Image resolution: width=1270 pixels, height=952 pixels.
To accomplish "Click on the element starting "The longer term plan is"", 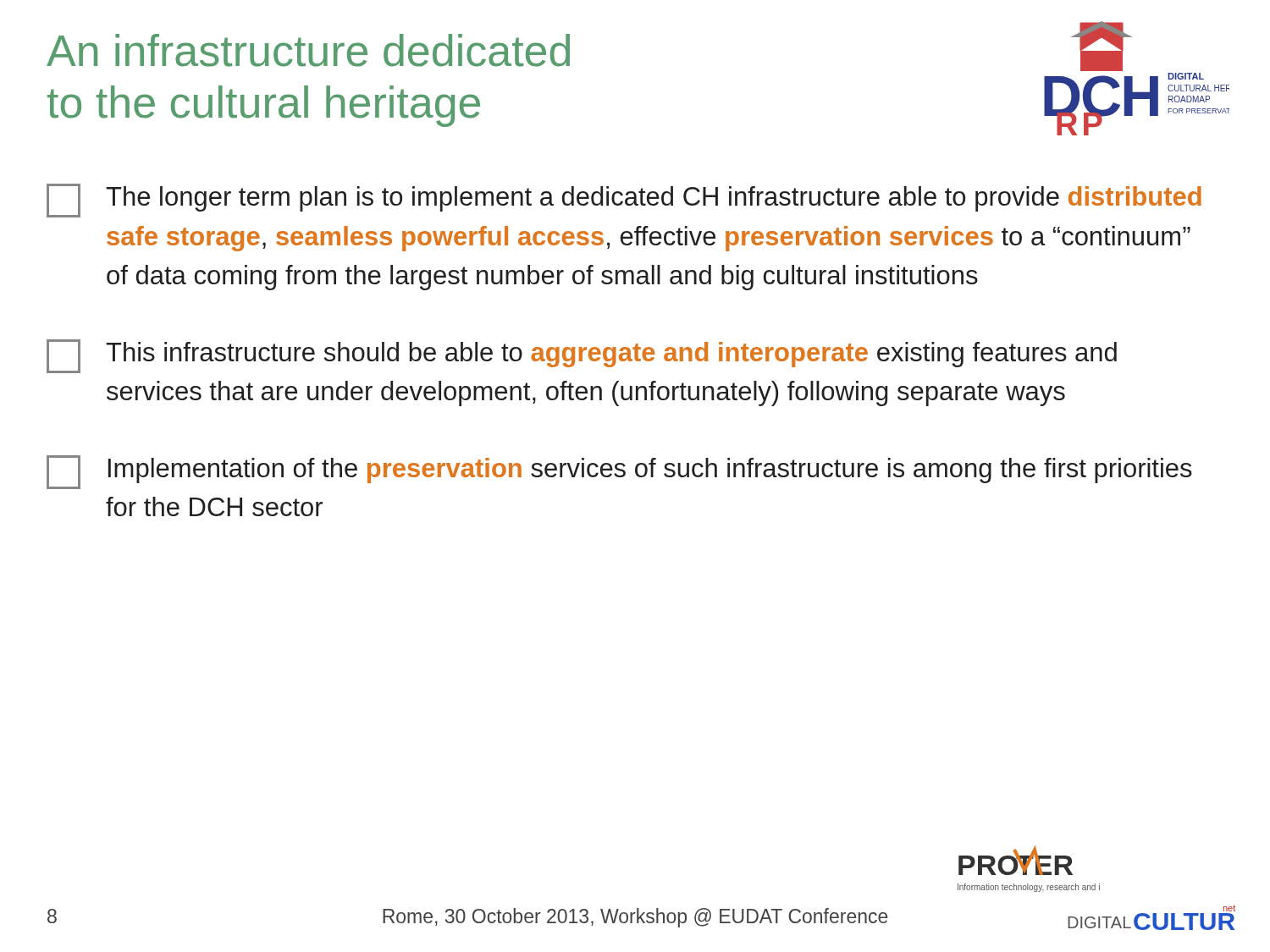I will [633, 237].
